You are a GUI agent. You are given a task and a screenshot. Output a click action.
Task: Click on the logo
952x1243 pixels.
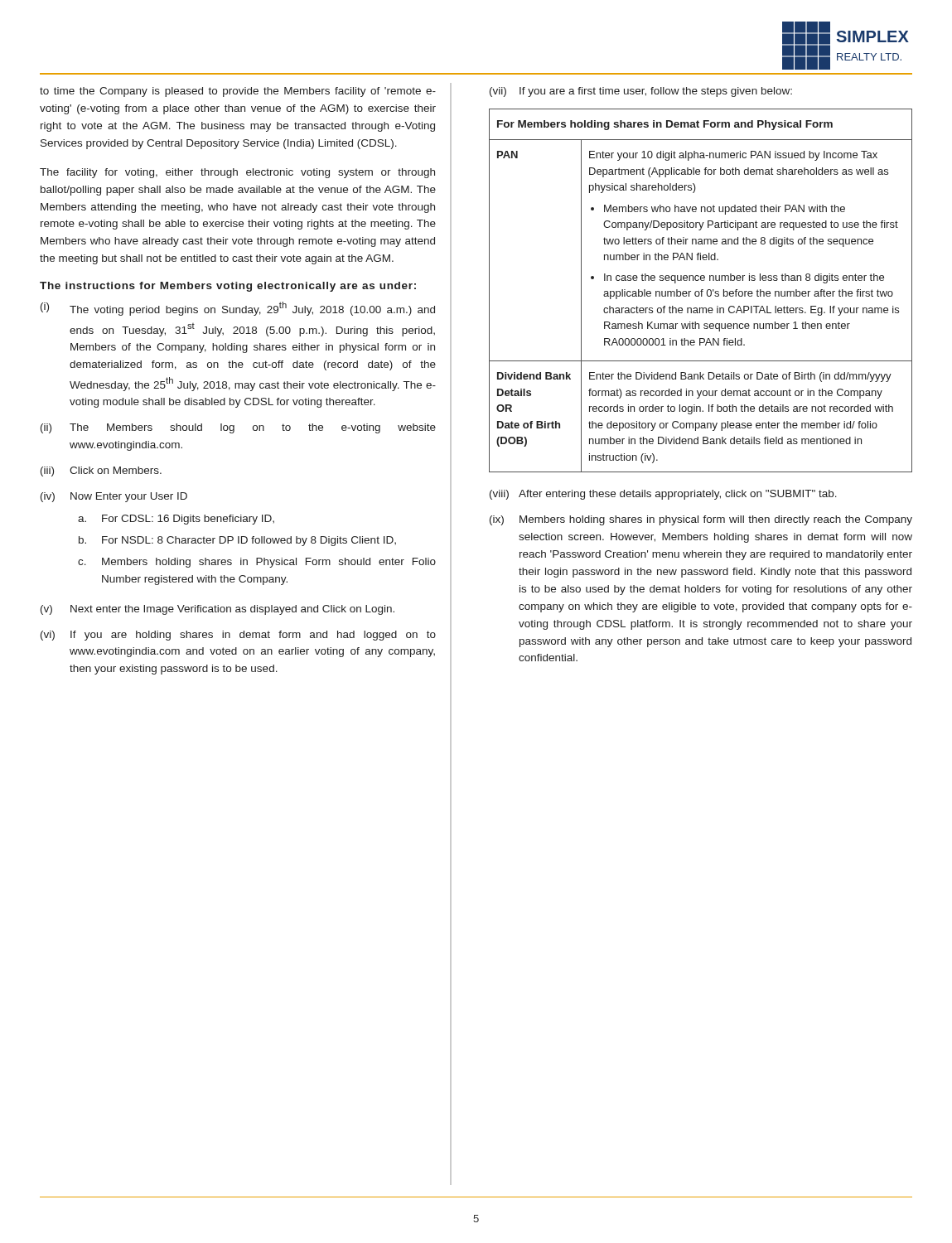click(x=846, y=44)
